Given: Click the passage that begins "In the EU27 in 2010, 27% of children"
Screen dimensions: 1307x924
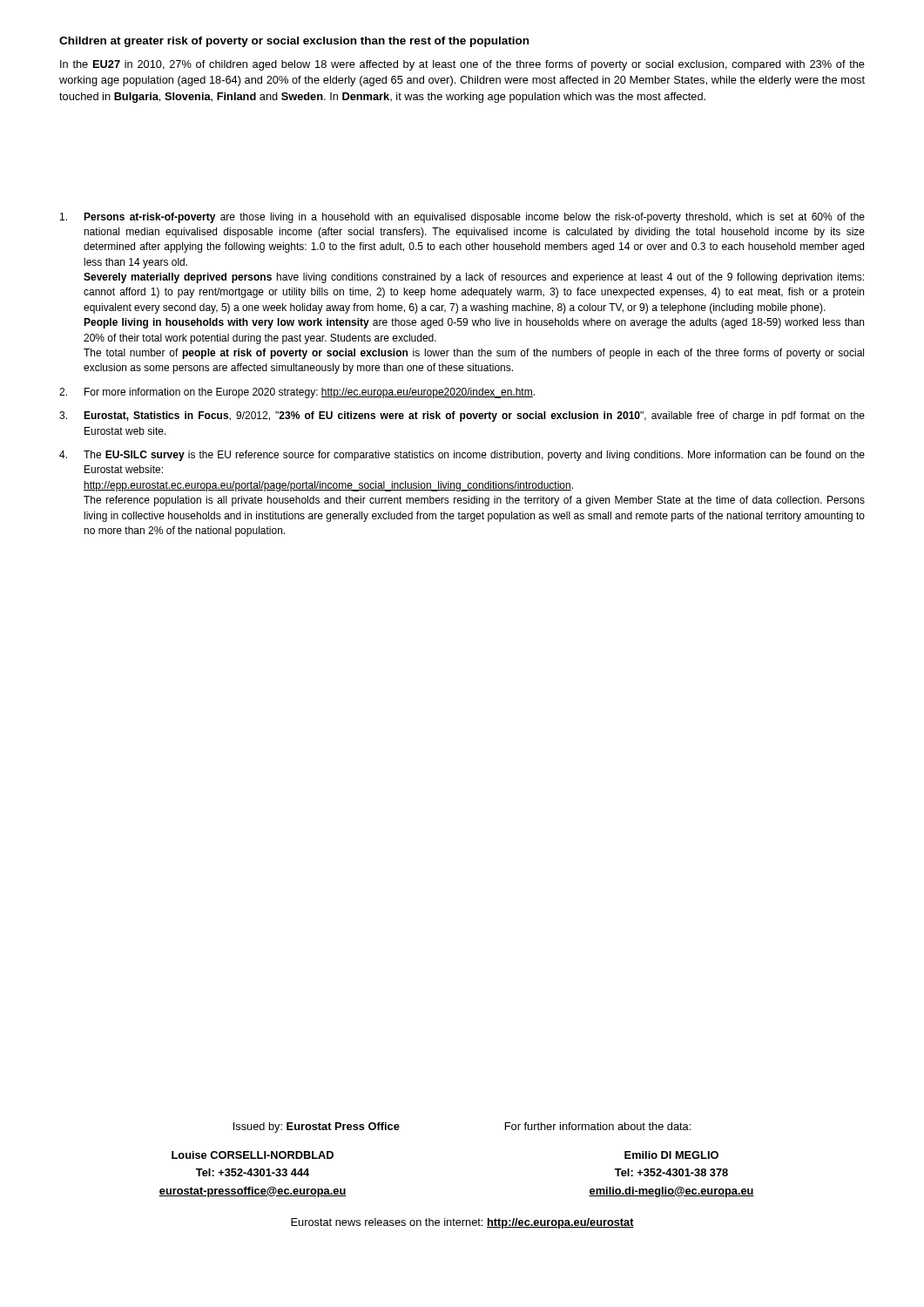Looking at the screenshot, I should point(462,80).
